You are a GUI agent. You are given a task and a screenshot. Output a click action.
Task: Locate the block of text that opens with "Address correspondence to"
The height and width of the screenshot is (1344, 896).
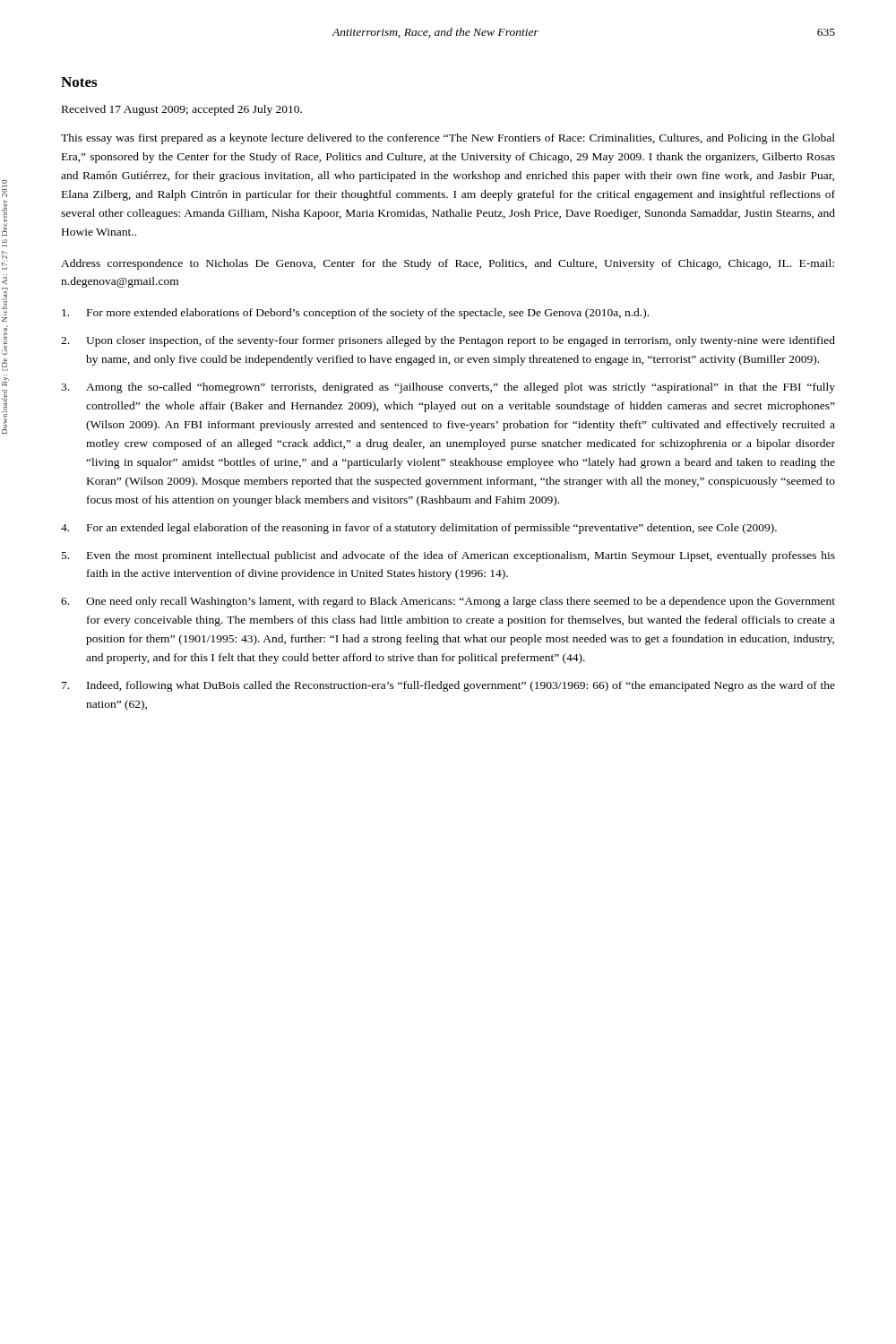pyautogui.click(x=448, y=272)
